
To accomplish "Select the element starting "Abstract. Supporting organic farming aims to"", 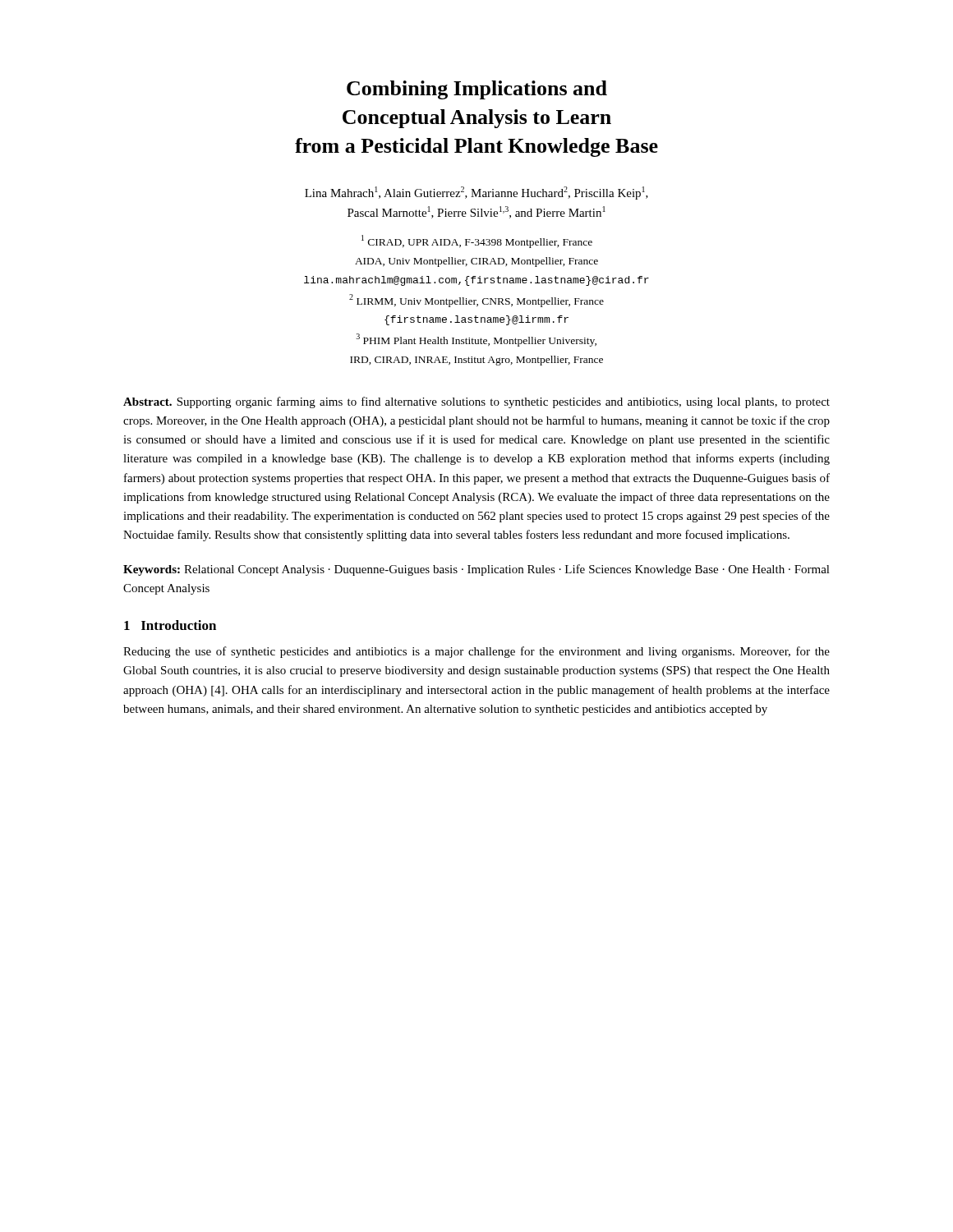I will pyautogui.click(x=476, y=469).
